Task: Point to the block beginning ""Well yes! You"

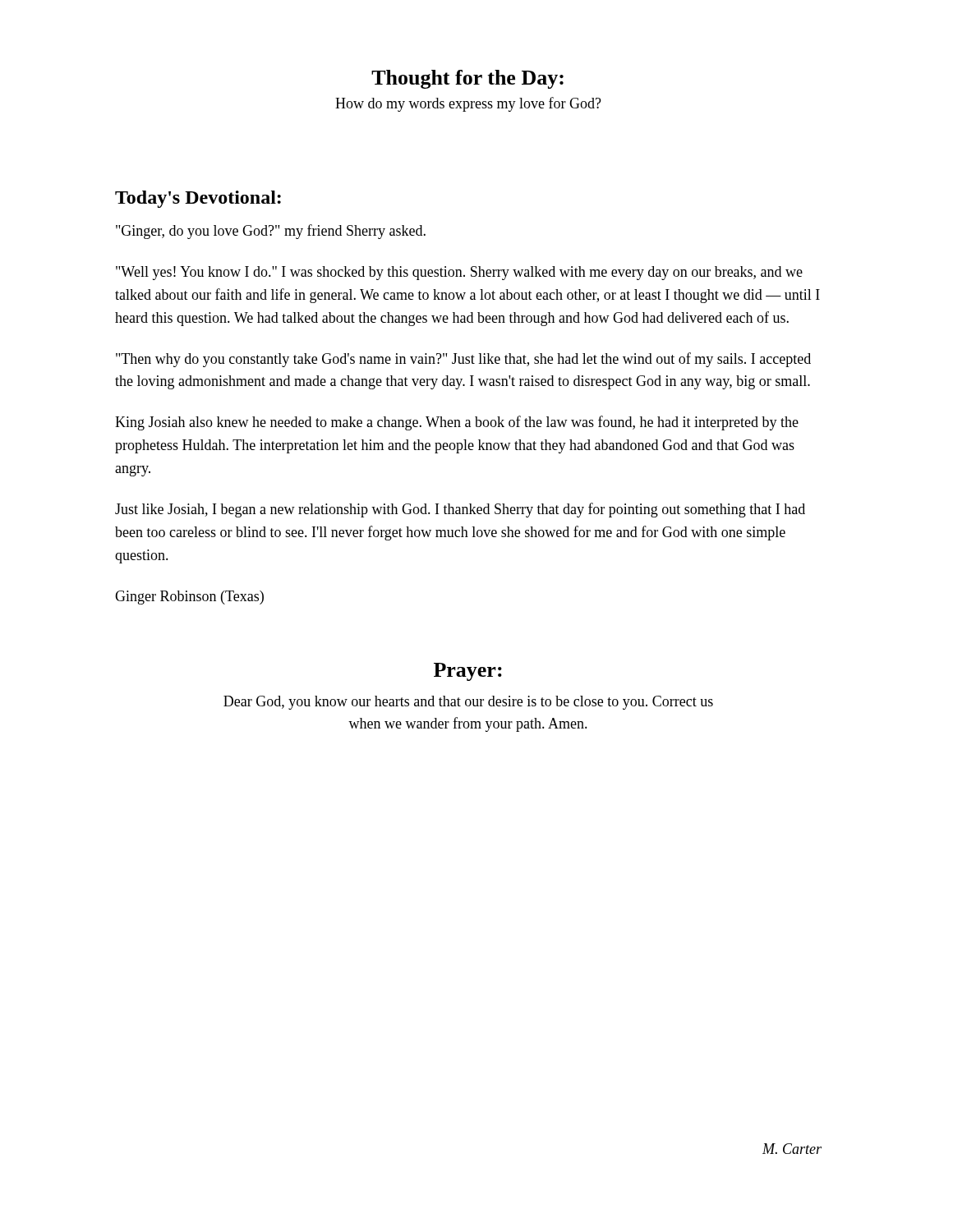Action: coord(468,295)
